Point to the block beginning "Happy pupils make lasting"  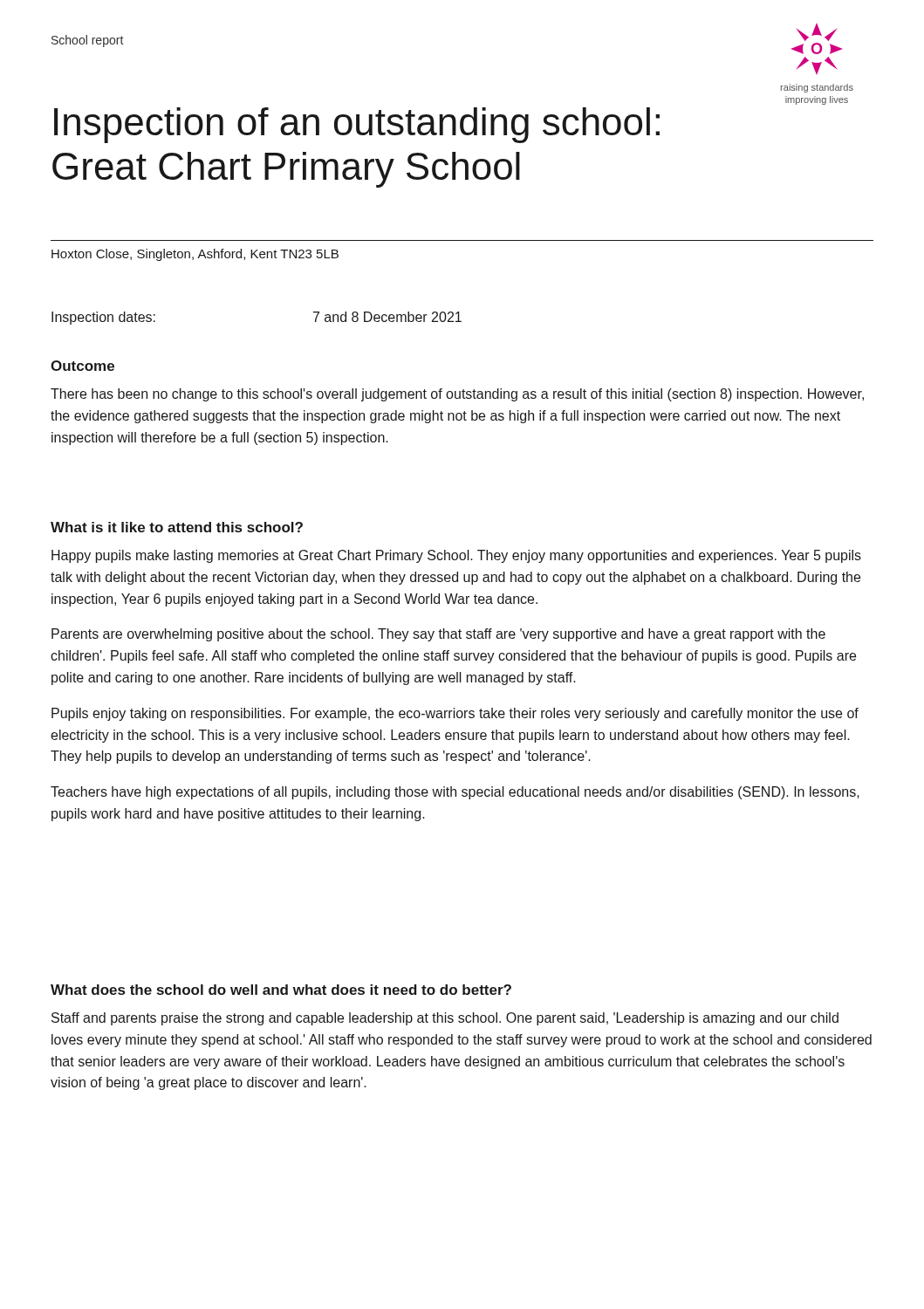(456, 577)
